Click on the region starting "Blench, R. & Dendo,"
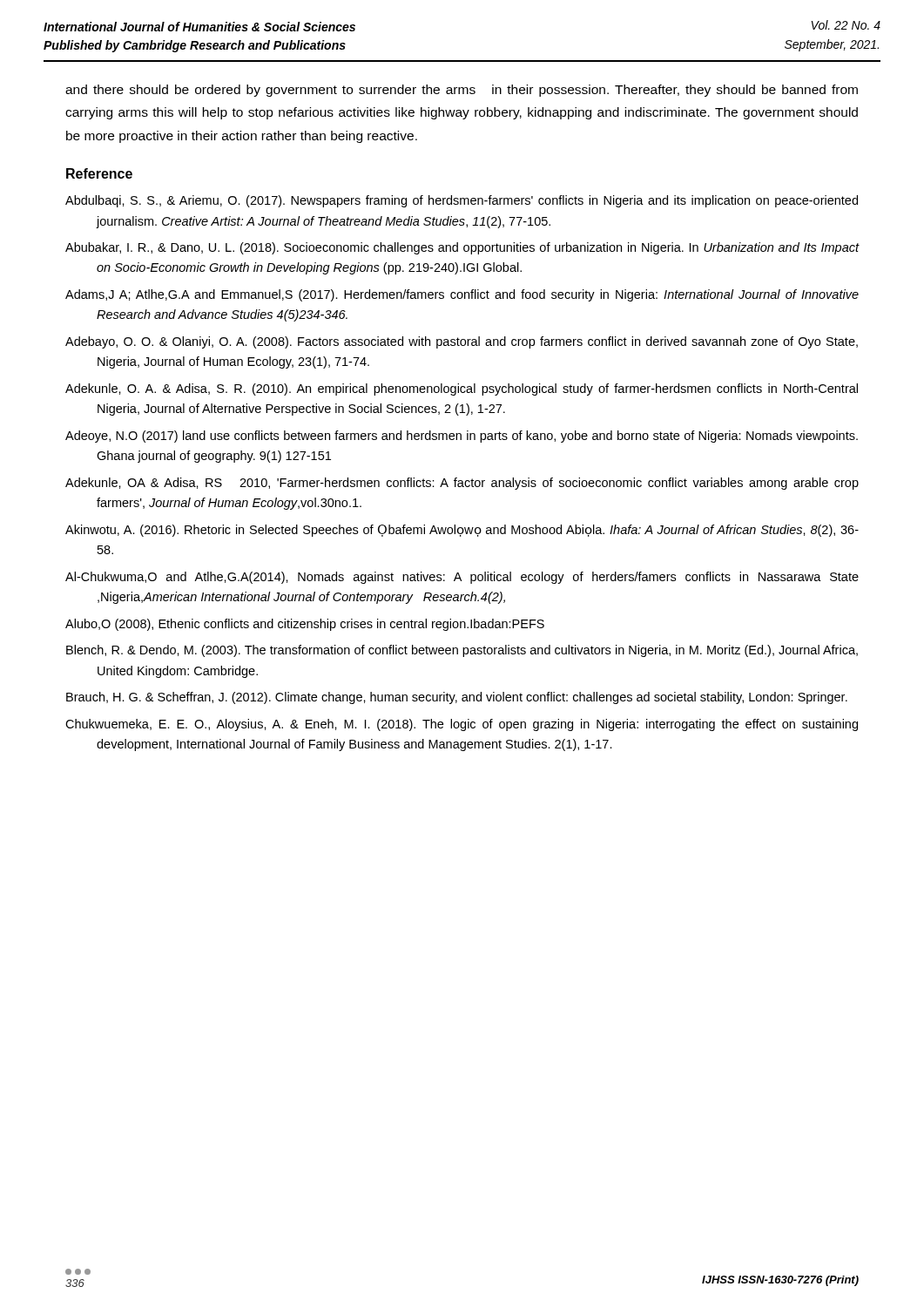The image size is (924, 1307). (x=462, y=660)
